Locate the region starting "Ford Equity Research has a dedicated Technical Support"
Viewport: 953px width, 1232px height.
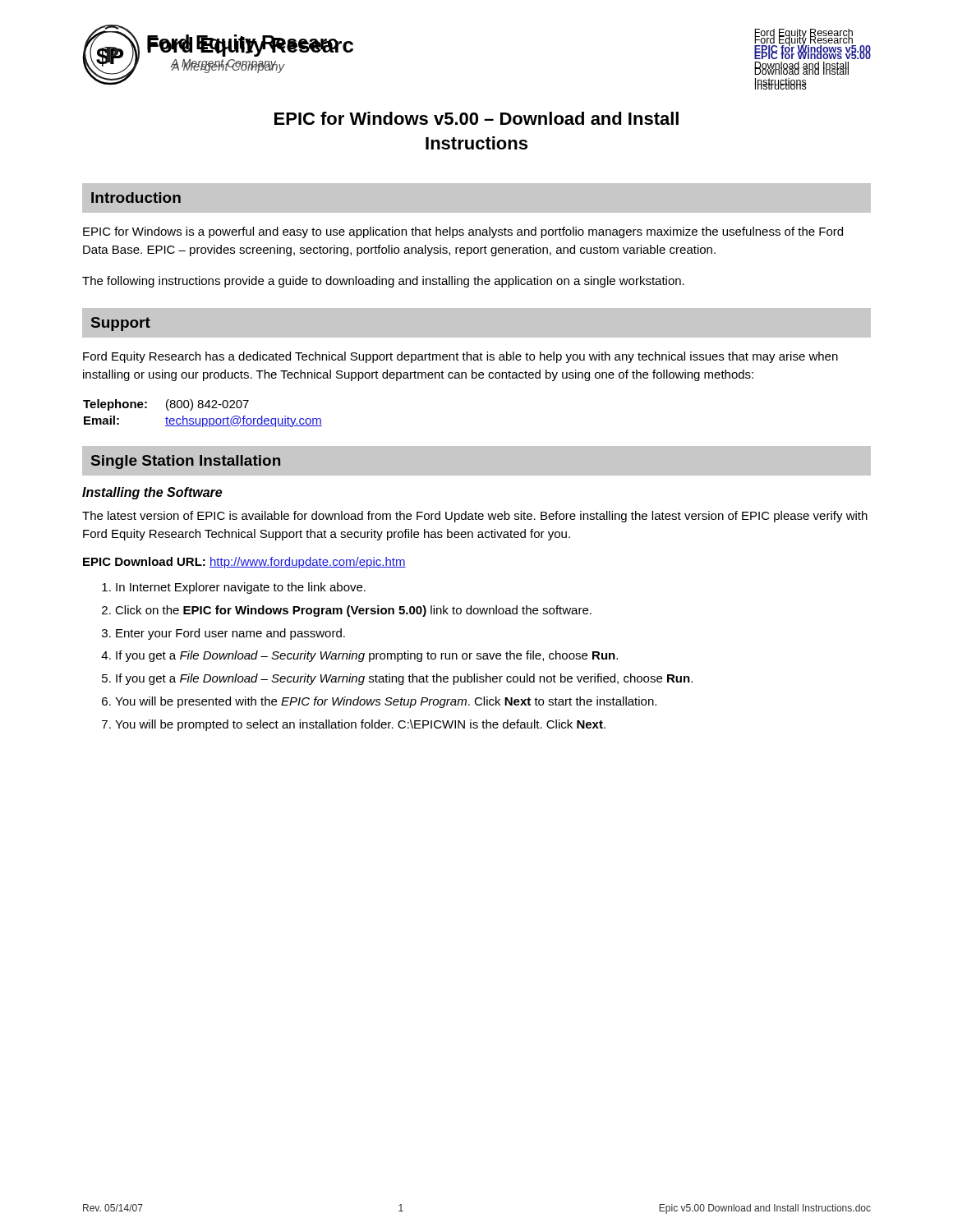tap(460, 365)
